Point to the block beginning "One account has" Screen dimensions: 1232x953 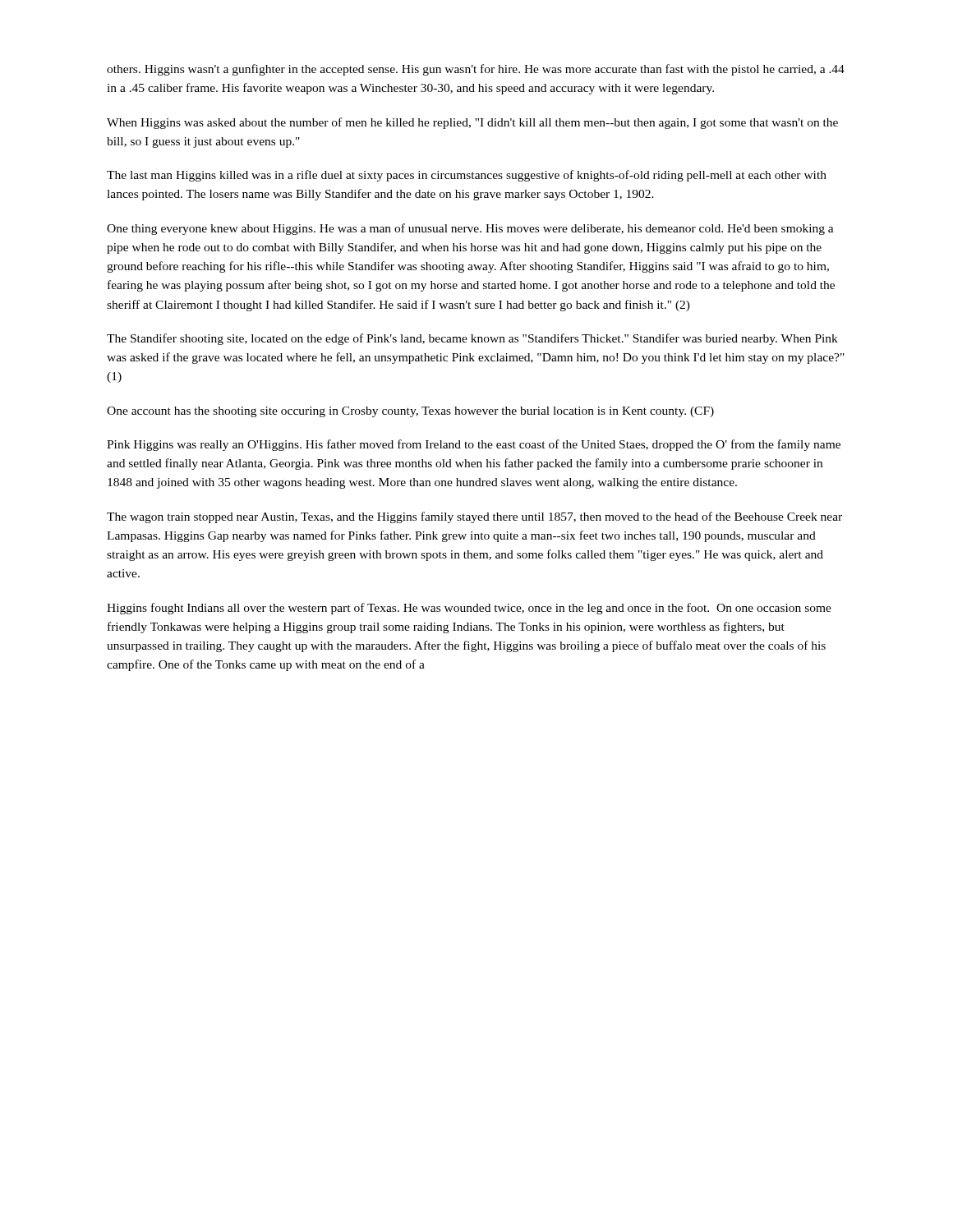[x=410, y=410]
